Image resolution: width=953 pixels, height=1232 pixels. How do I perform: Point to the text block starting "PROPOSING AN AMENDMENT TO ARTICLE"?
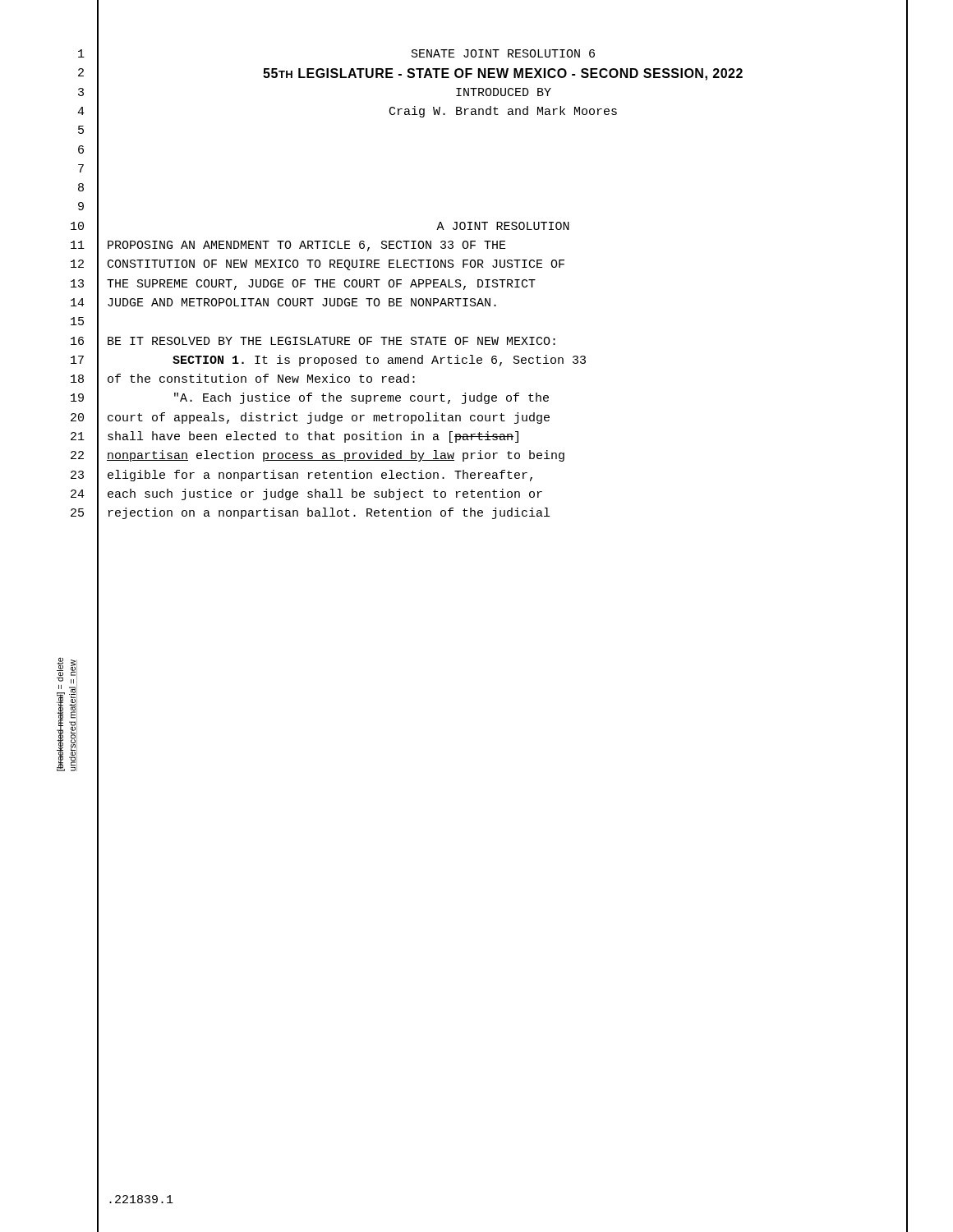tap(503, 246)
